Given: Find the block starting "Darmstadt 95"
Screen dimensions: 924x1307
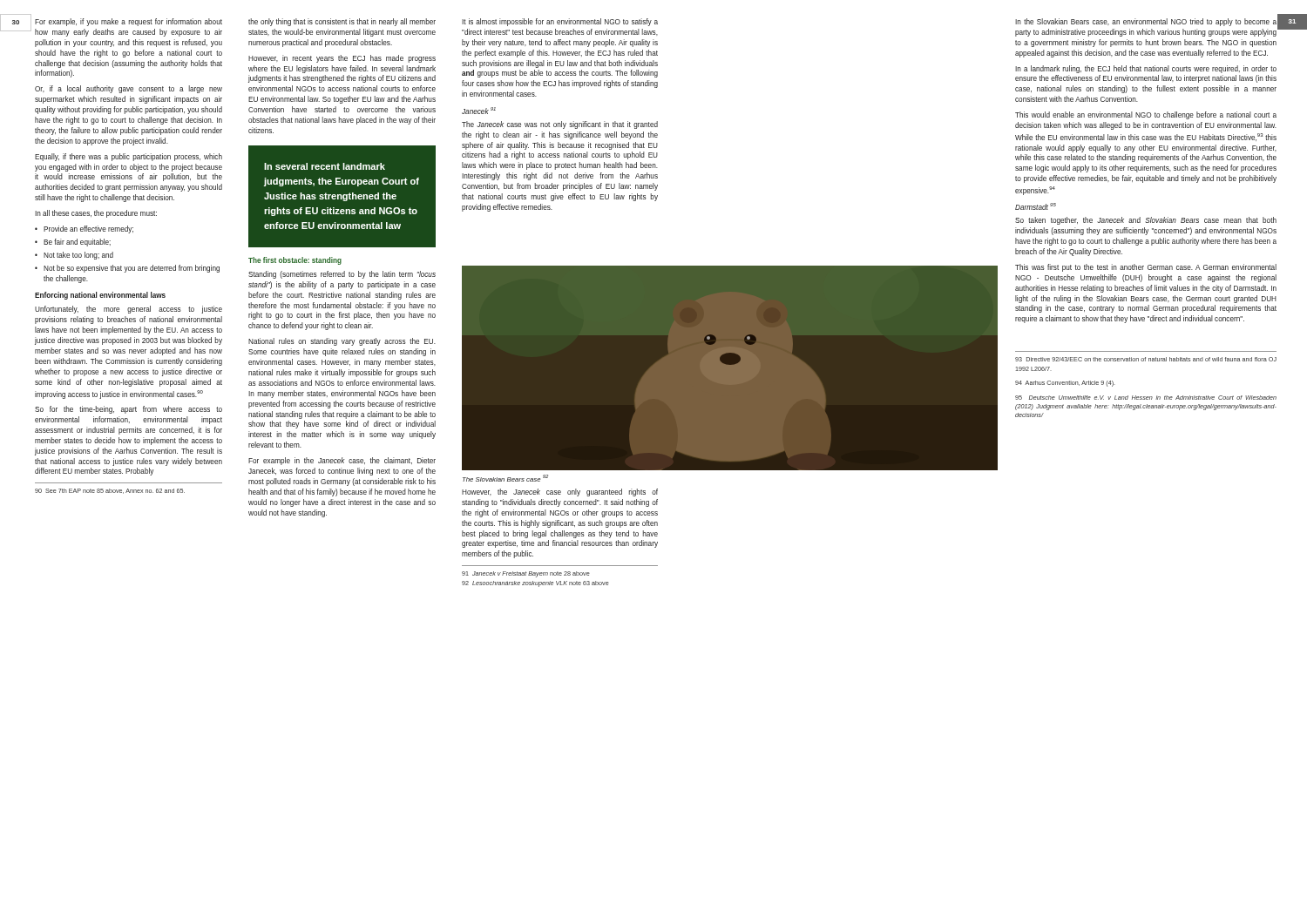Looking at the screenshot, I should (x=1035, y=207).
